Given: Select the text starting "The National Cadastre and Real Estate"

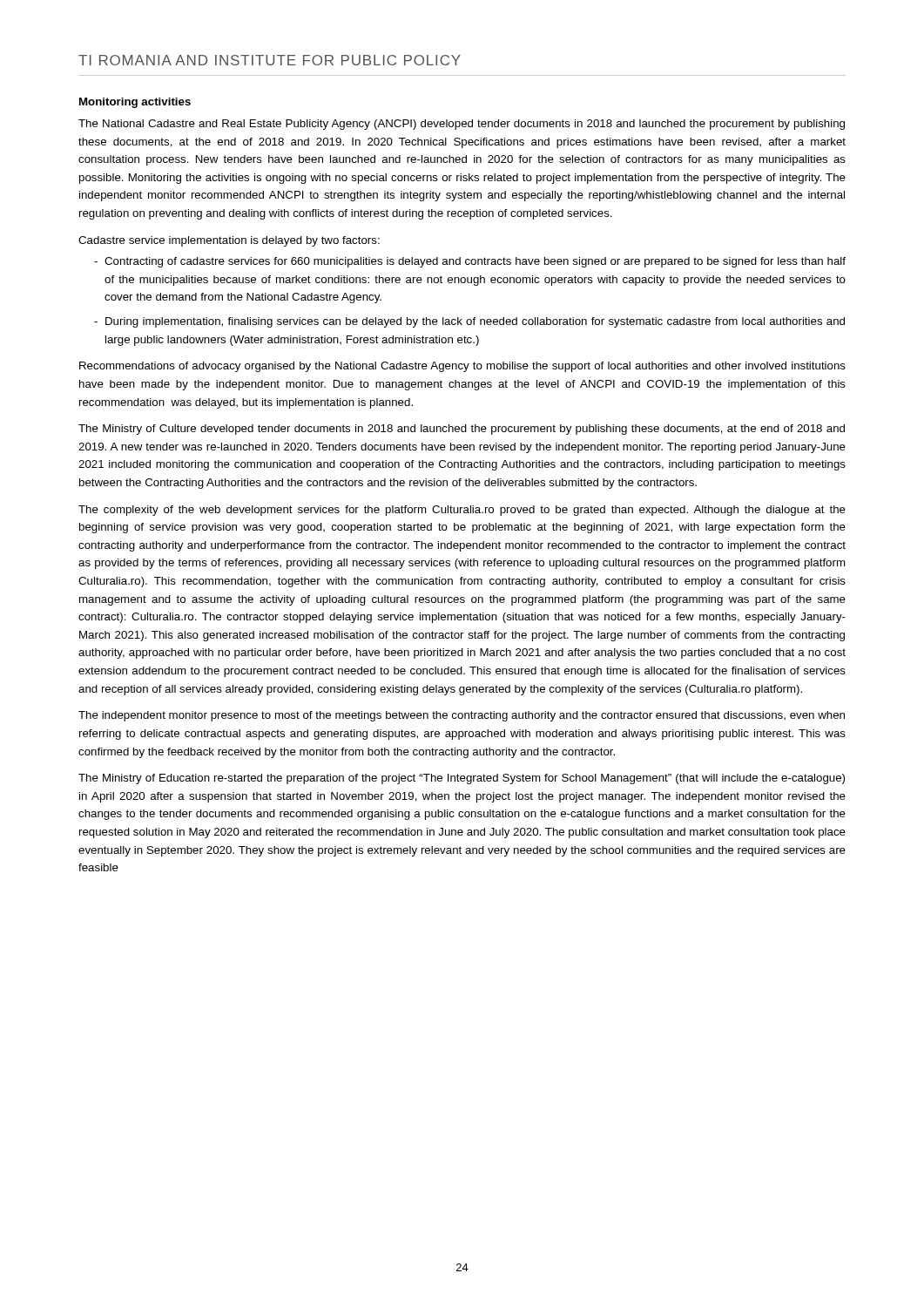Looking at the screenshot, I should point(462,168).
